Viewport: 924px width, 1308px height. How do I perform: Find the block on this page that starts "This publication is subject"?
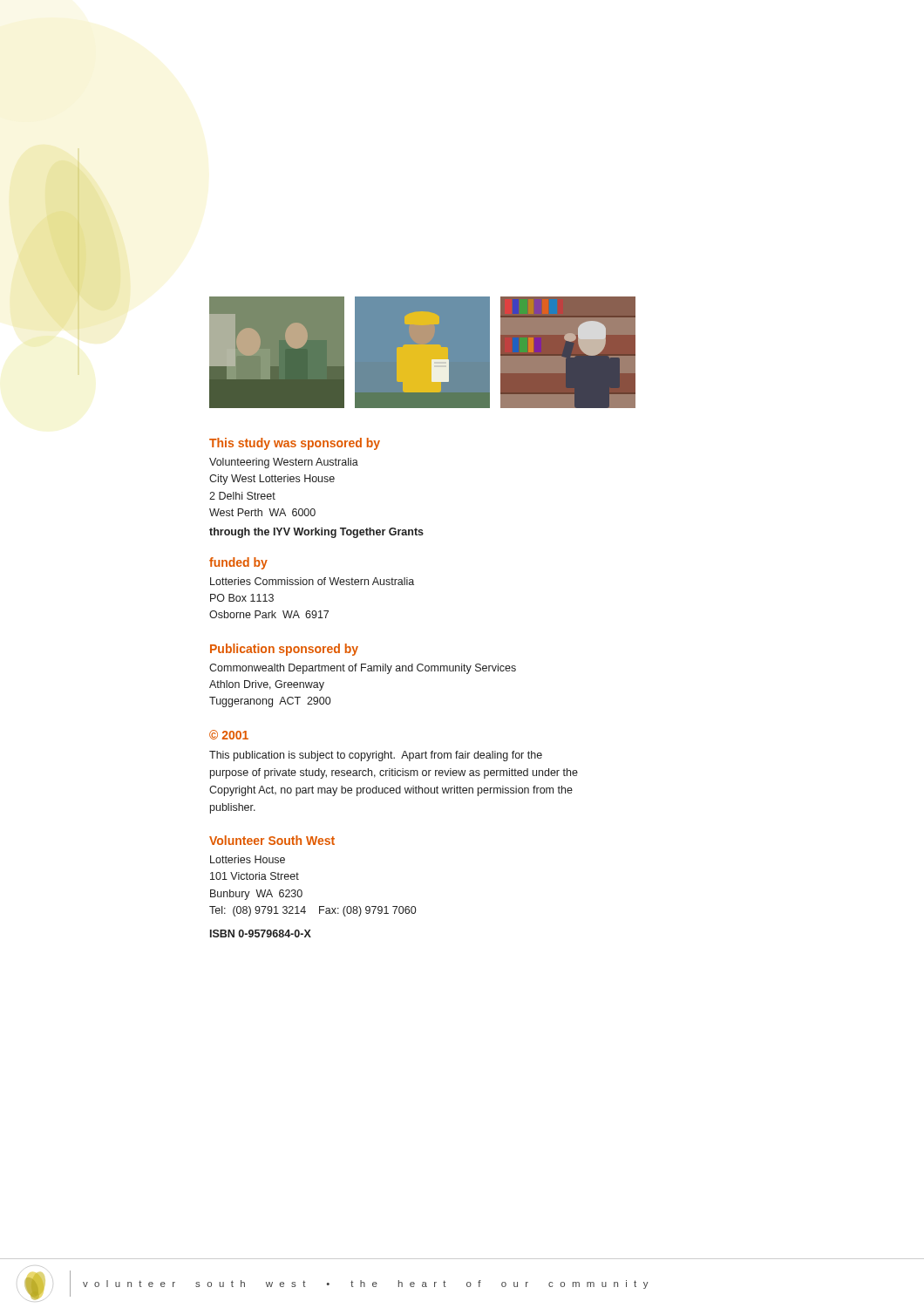(394, 781)
